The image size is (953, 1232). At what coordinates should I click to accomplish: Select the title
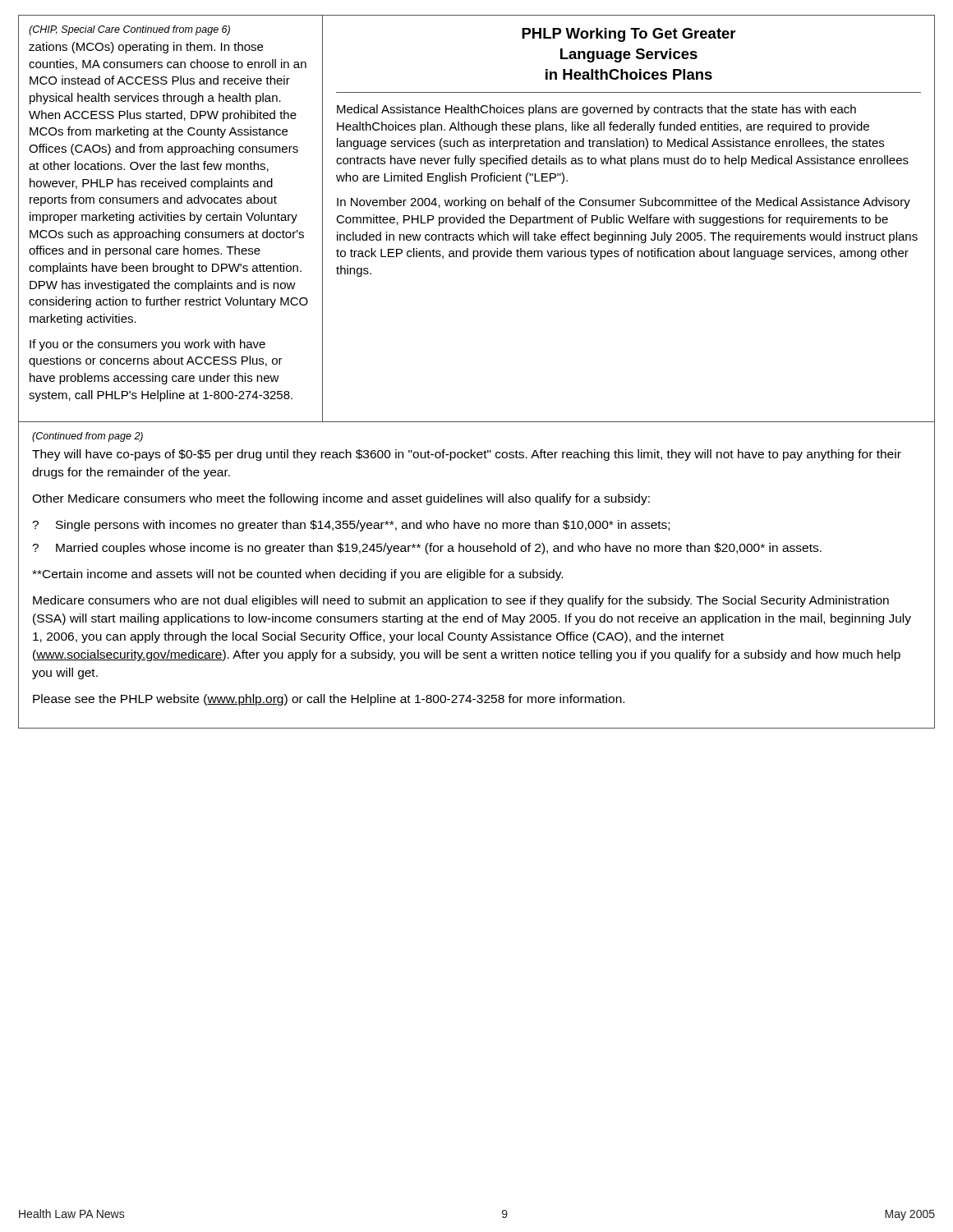628,54
